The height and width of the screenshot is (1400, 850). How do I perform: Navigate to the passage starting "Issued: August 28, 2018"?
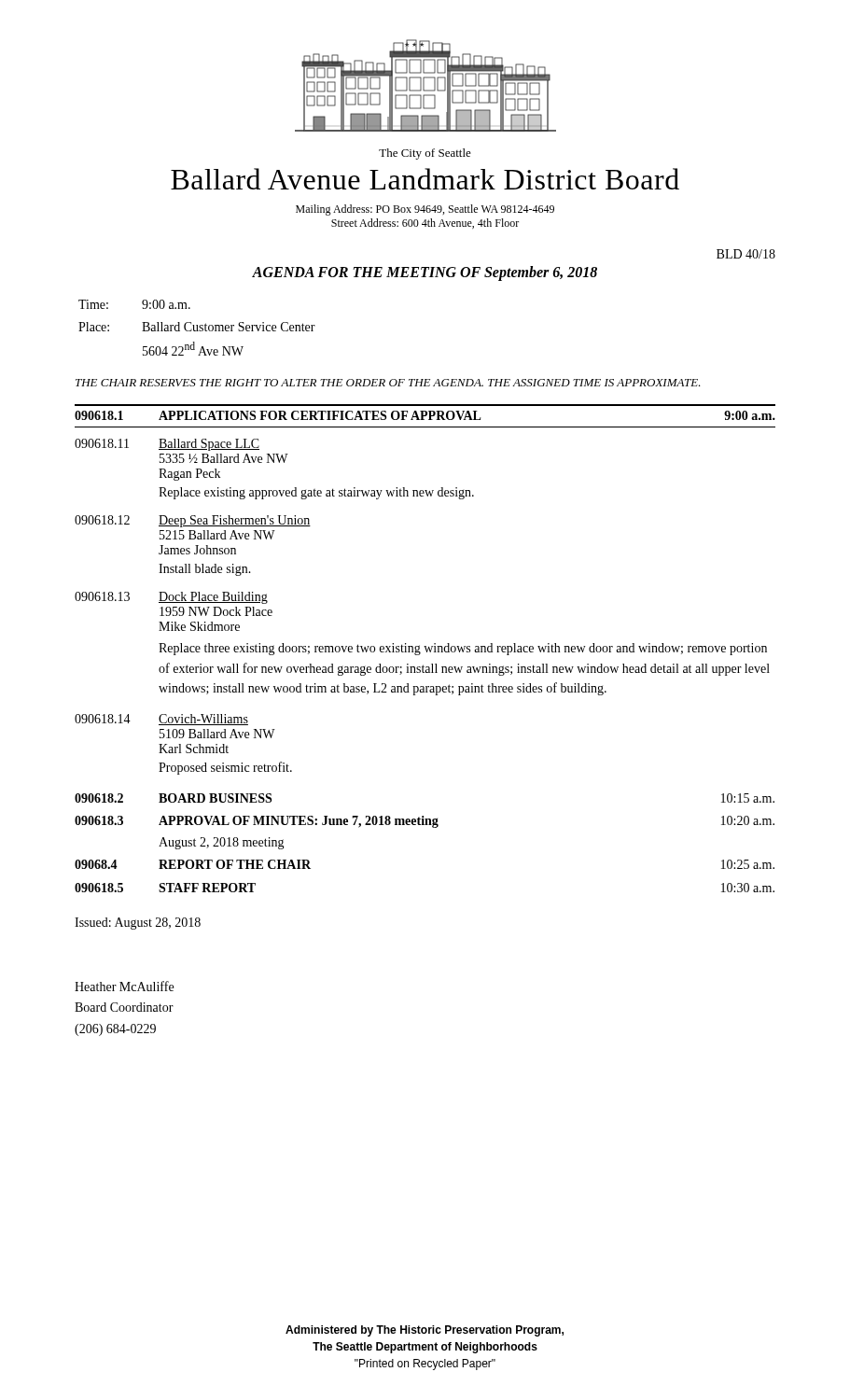[138, 923]
